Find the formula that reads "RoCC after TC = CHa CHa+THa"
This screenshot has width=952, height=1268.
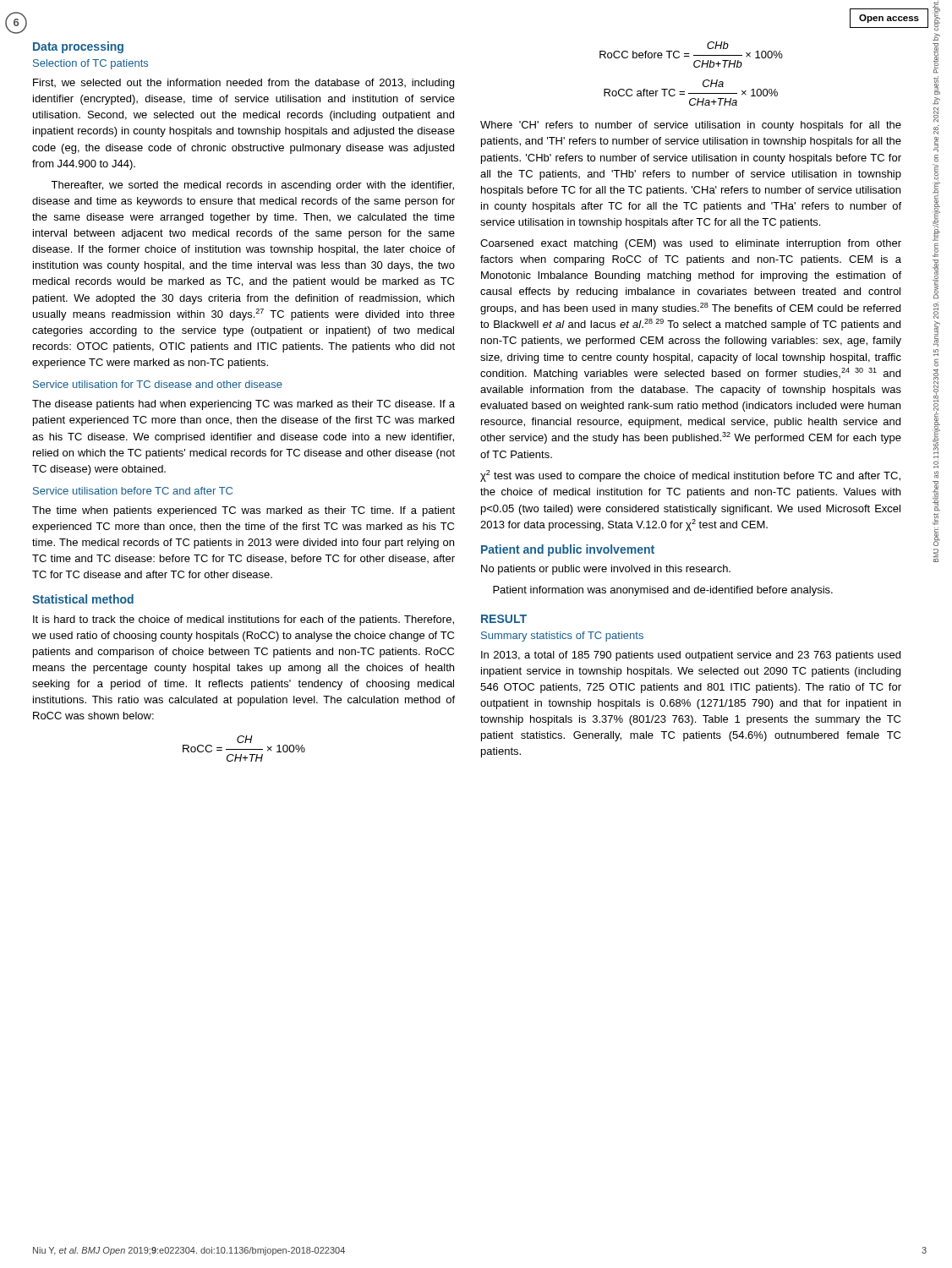[x=691, y=93]
